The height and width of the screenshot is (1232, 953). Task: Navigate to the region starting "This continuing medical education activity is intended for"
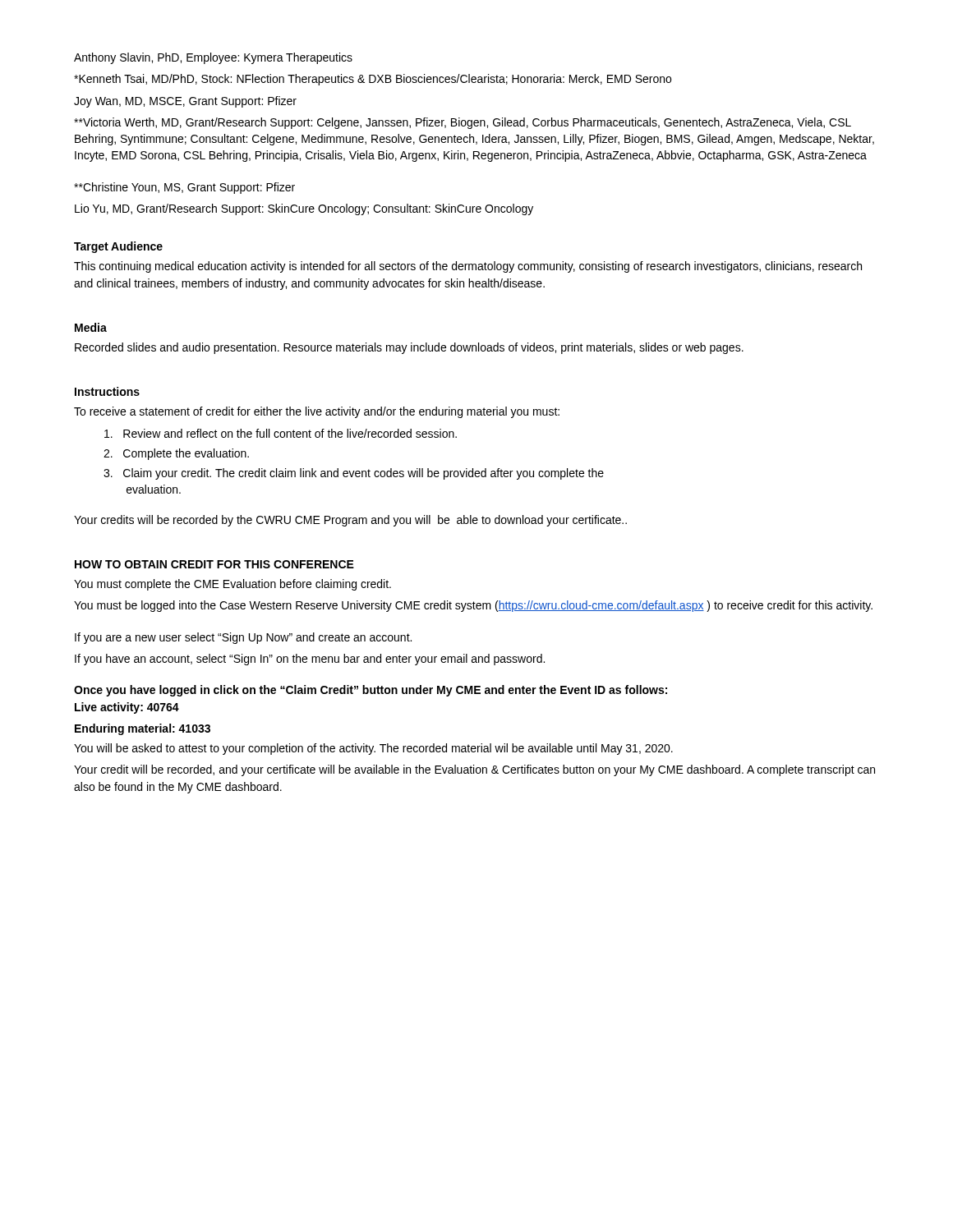(x=468, y=275)
